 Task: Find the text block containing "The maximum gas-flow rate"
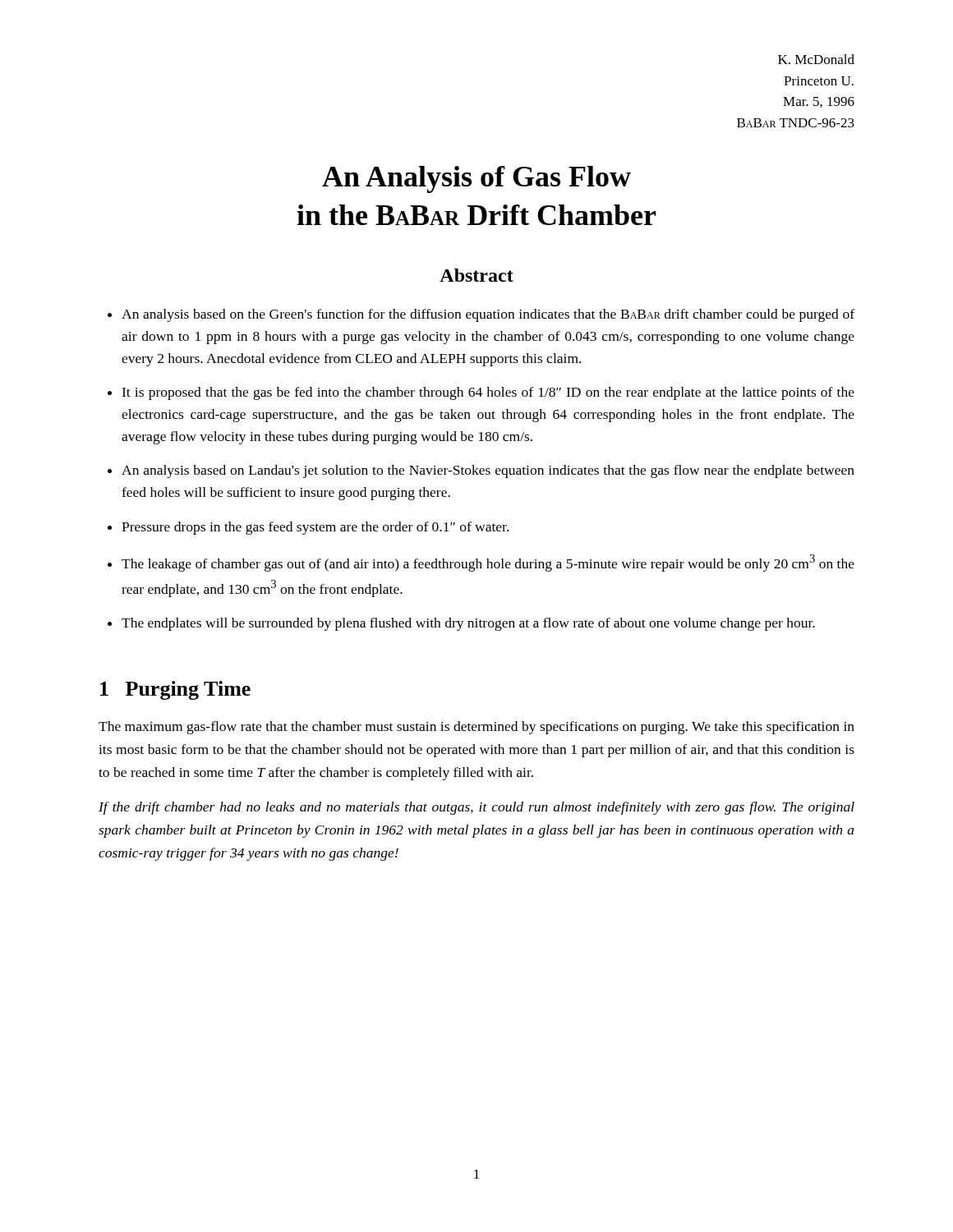coord(476,749)
